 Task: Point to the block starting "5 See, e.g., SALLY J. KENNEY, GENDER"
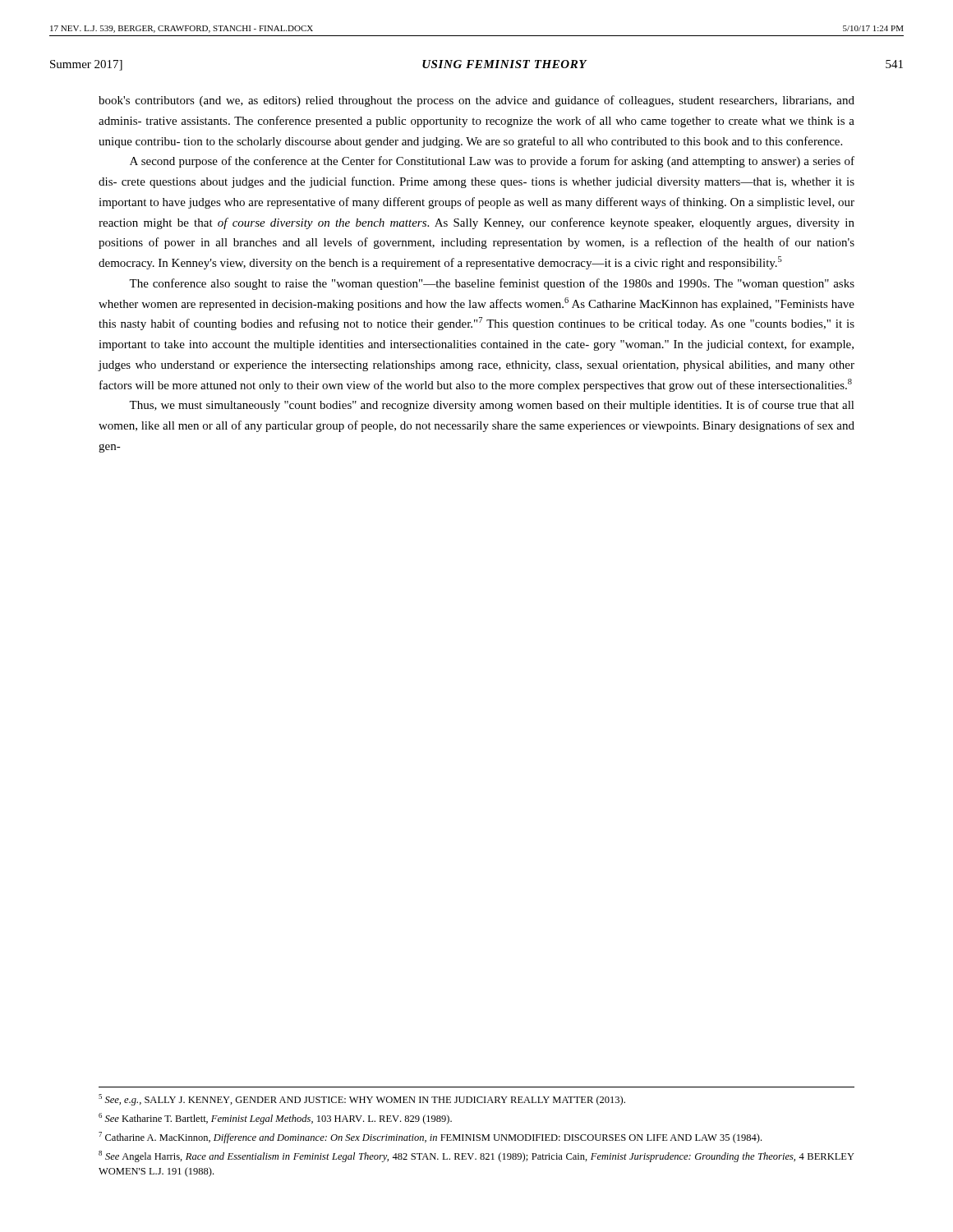tap(362, 1099)
